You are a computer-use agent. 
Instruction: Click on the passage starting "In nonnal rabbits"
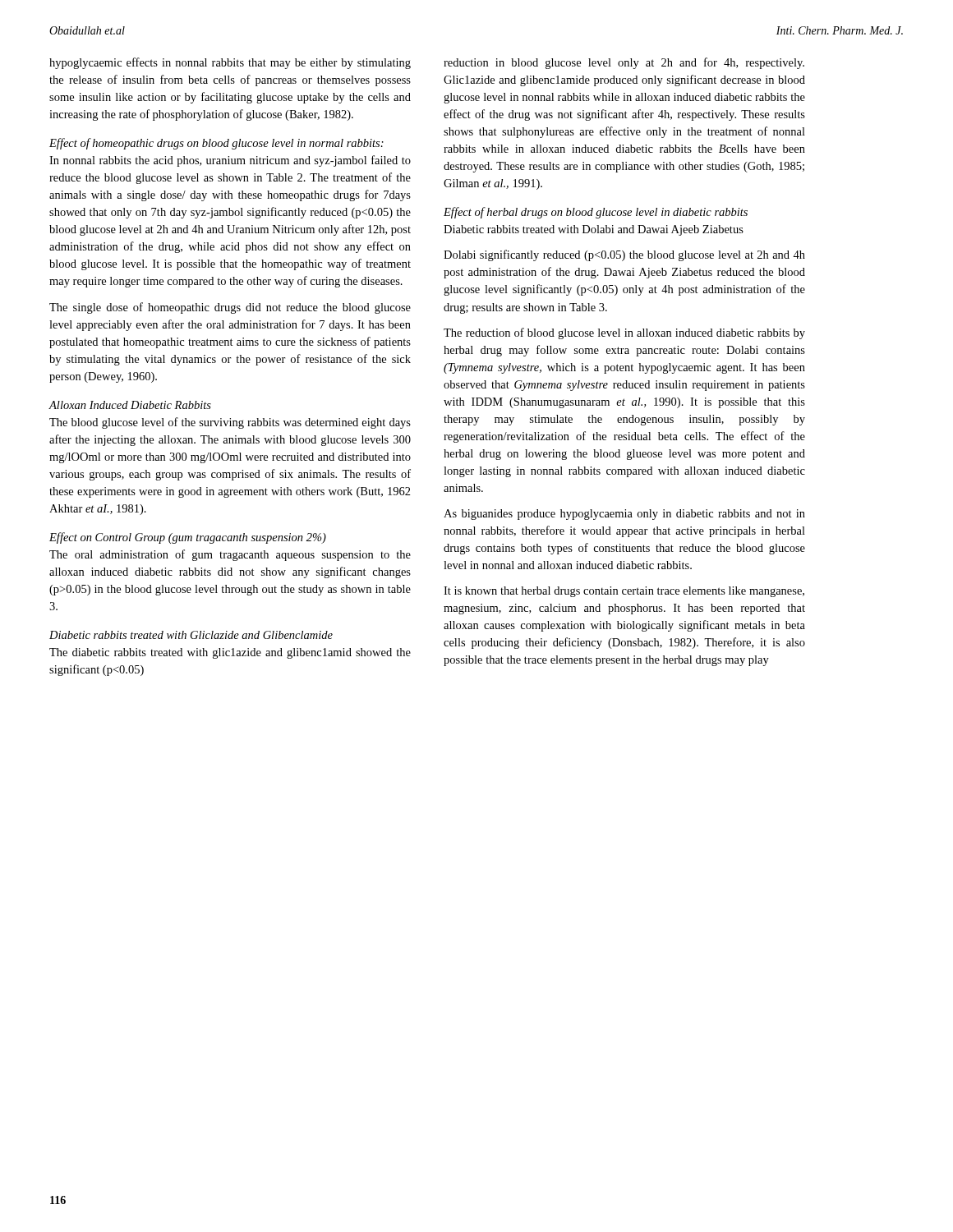(x=230, y=221)
